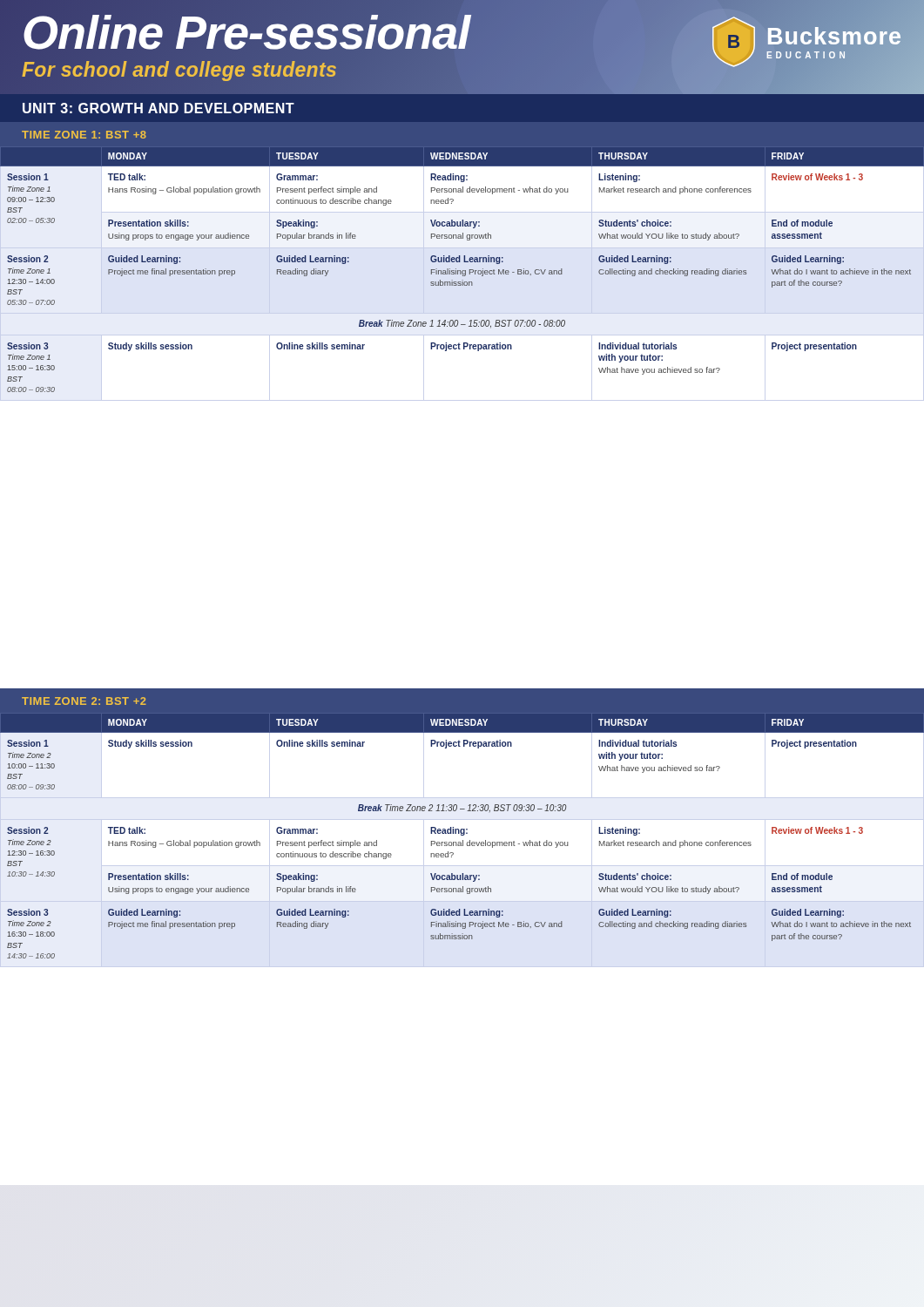Click on the section header containing "TIME ZONE 1: BST +8"
The image size is (924, 1307).
tap(84, 135)
